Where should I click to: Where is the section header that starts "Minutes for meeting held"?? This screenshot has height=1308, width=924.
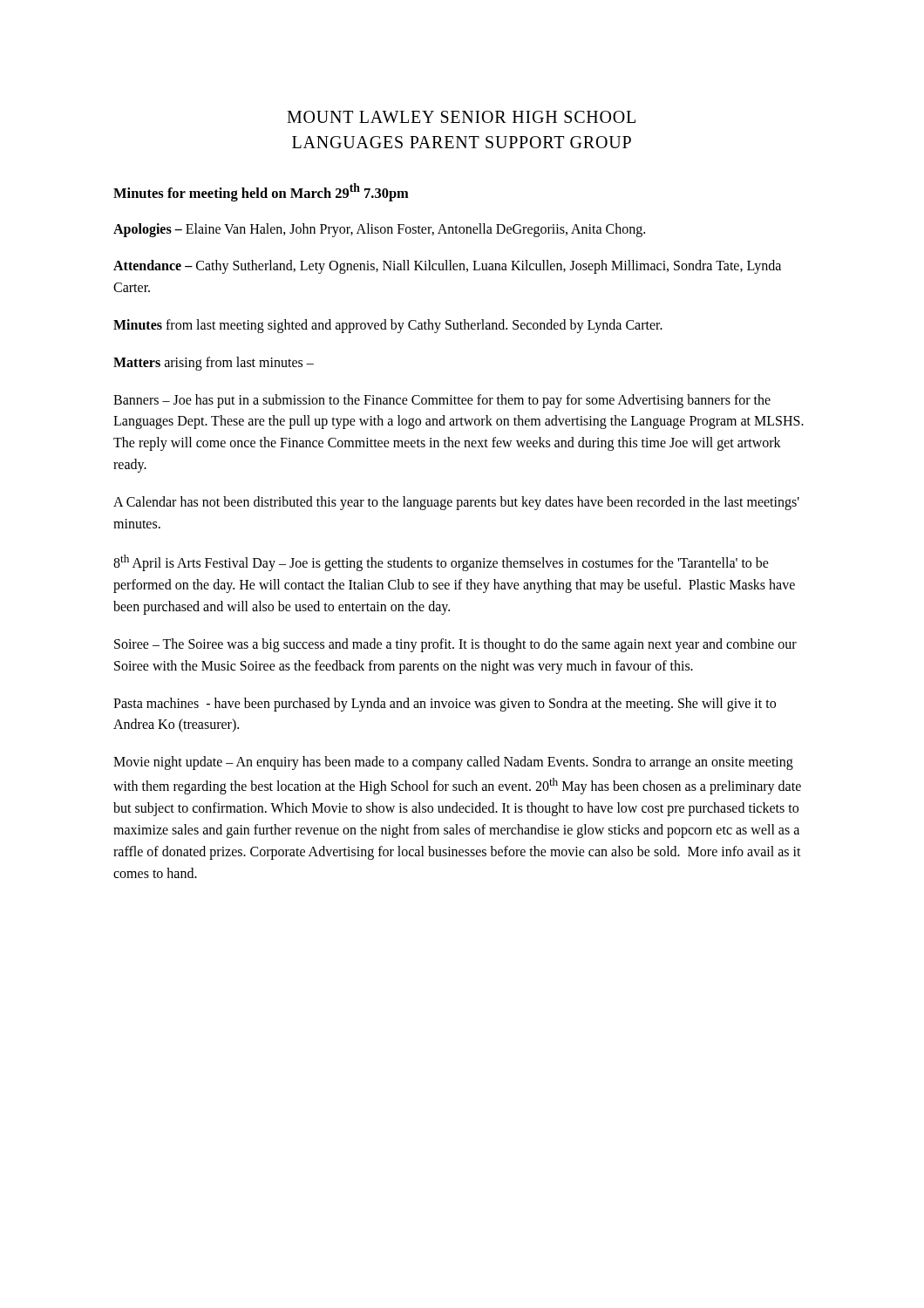[261, 191]
